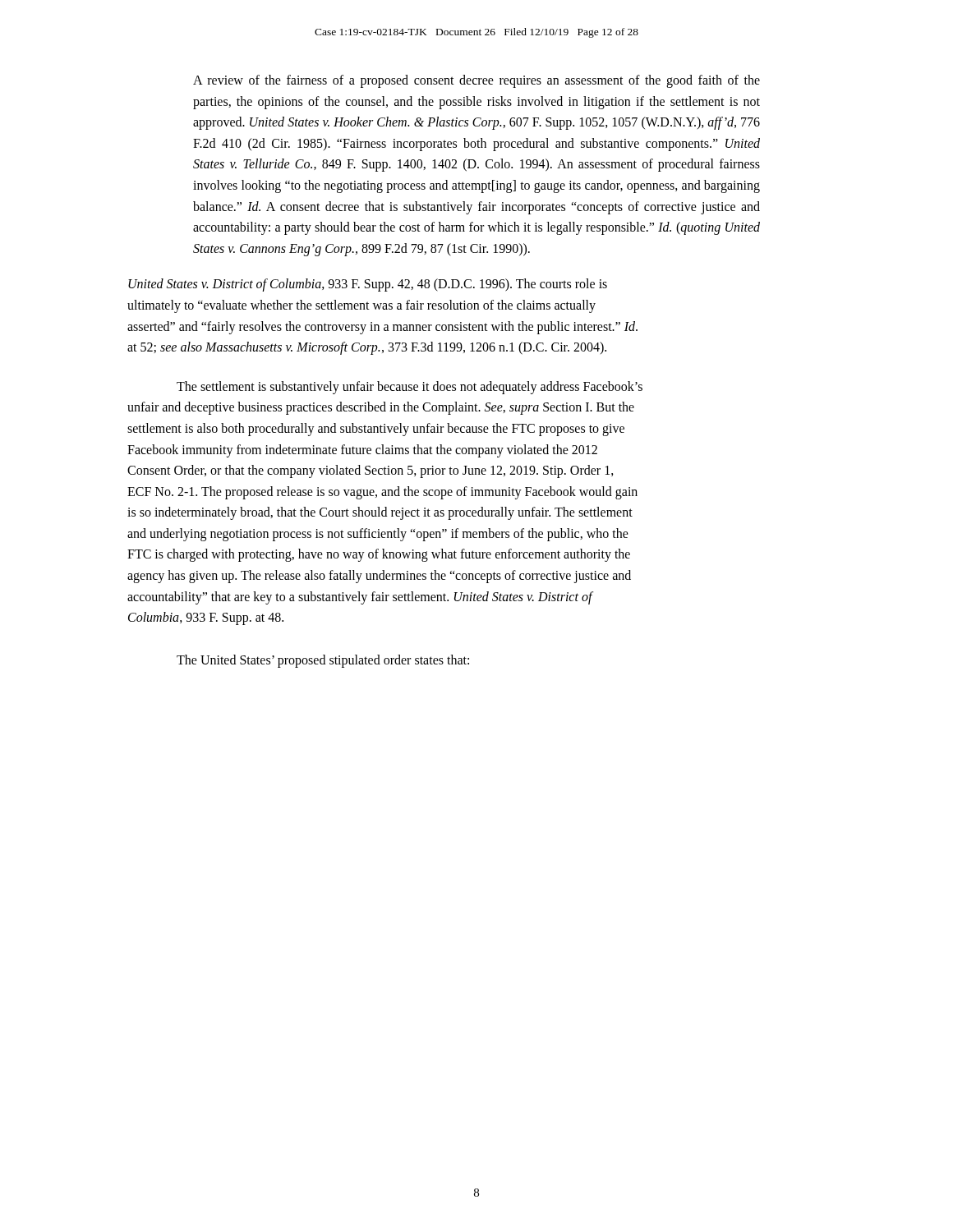Where is the passage that starts "A review of the"?
Image resolution: width=953 pixels, height=1232 pixels.
pos(476,164)
